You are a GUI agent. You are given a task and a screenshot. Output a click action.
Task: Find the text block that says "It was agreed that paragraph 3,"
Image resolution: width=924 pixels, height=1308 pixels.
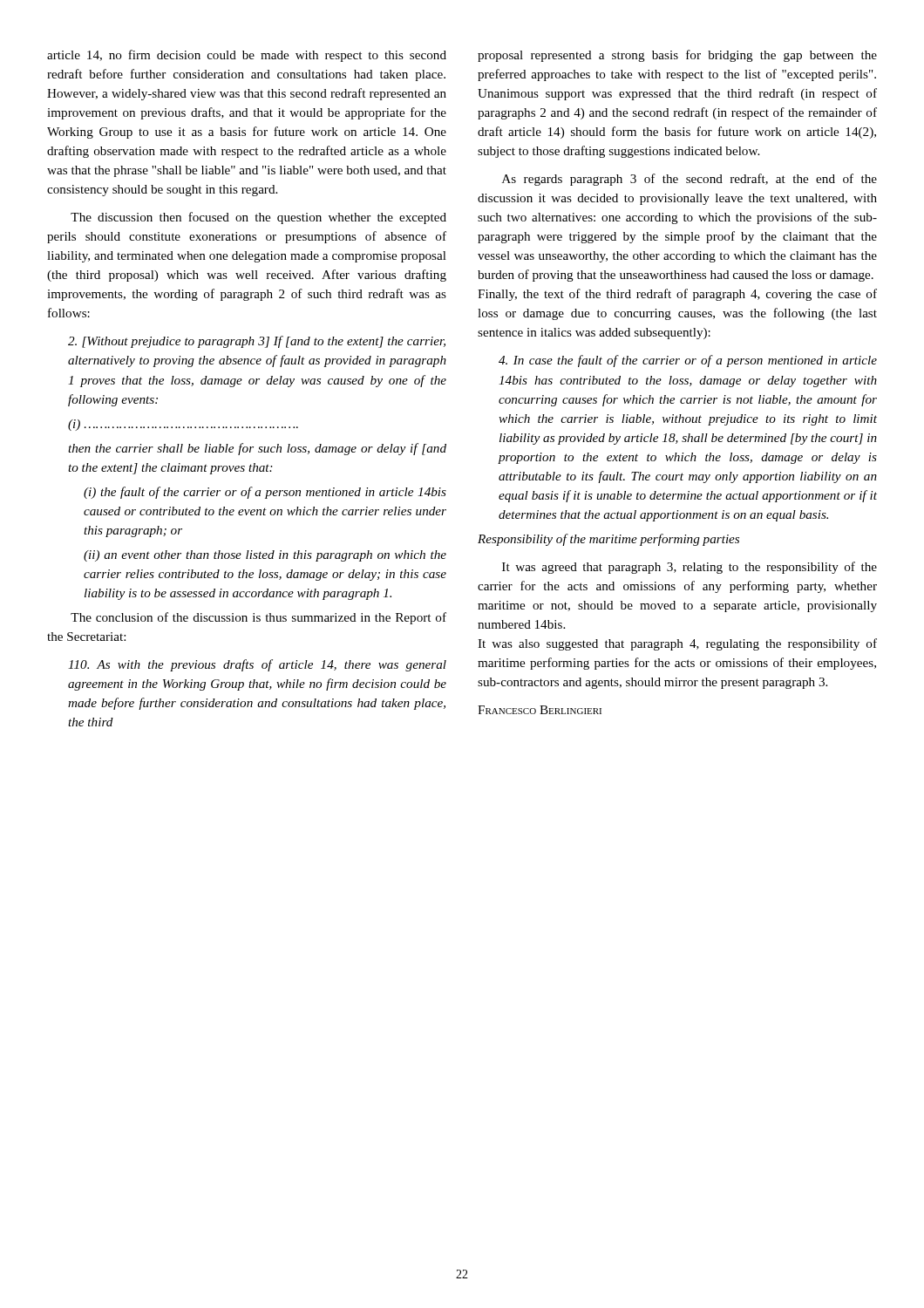pos(690,568)
